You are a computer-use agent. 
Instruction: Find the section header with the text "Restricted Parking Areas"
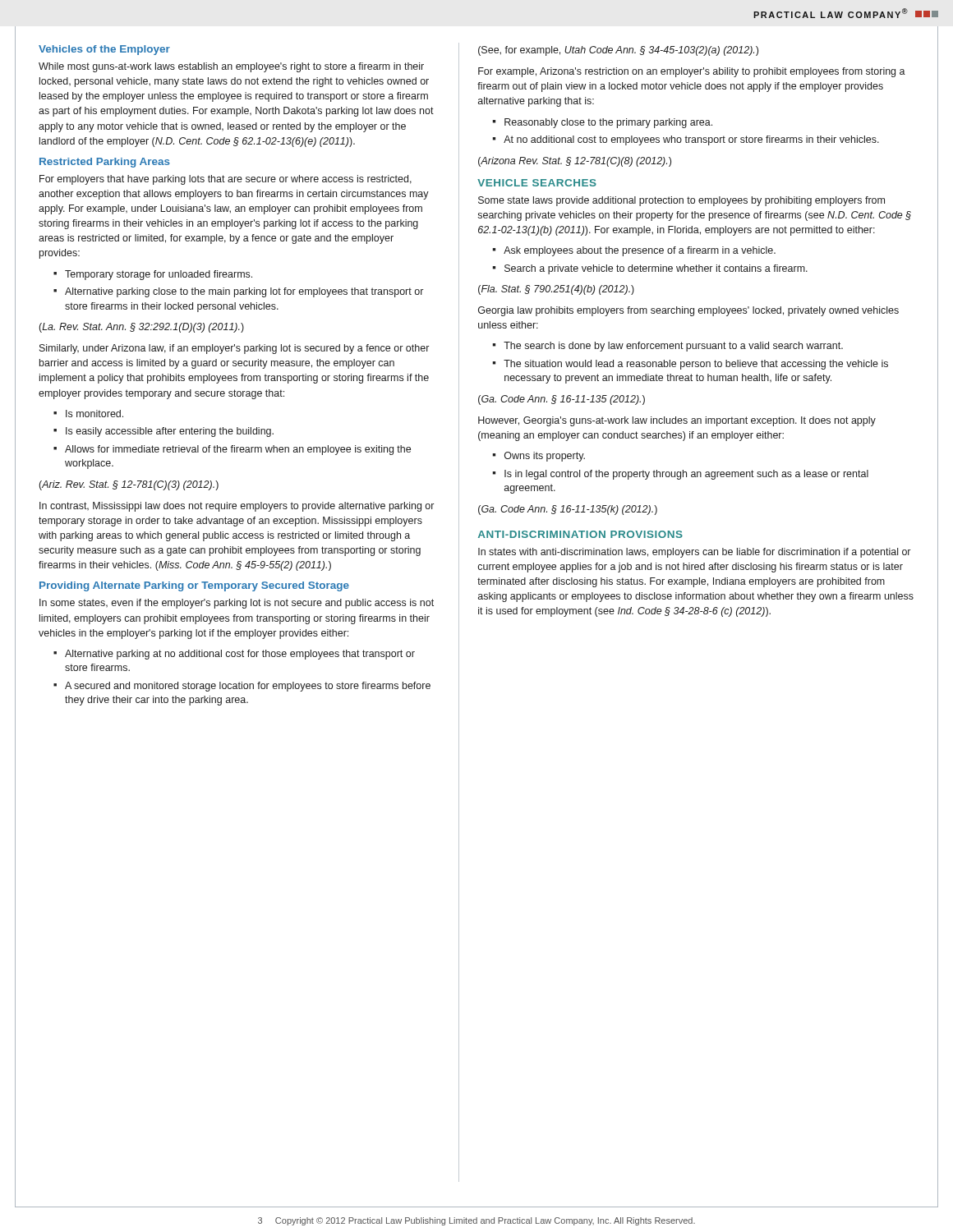click(105, 163)
